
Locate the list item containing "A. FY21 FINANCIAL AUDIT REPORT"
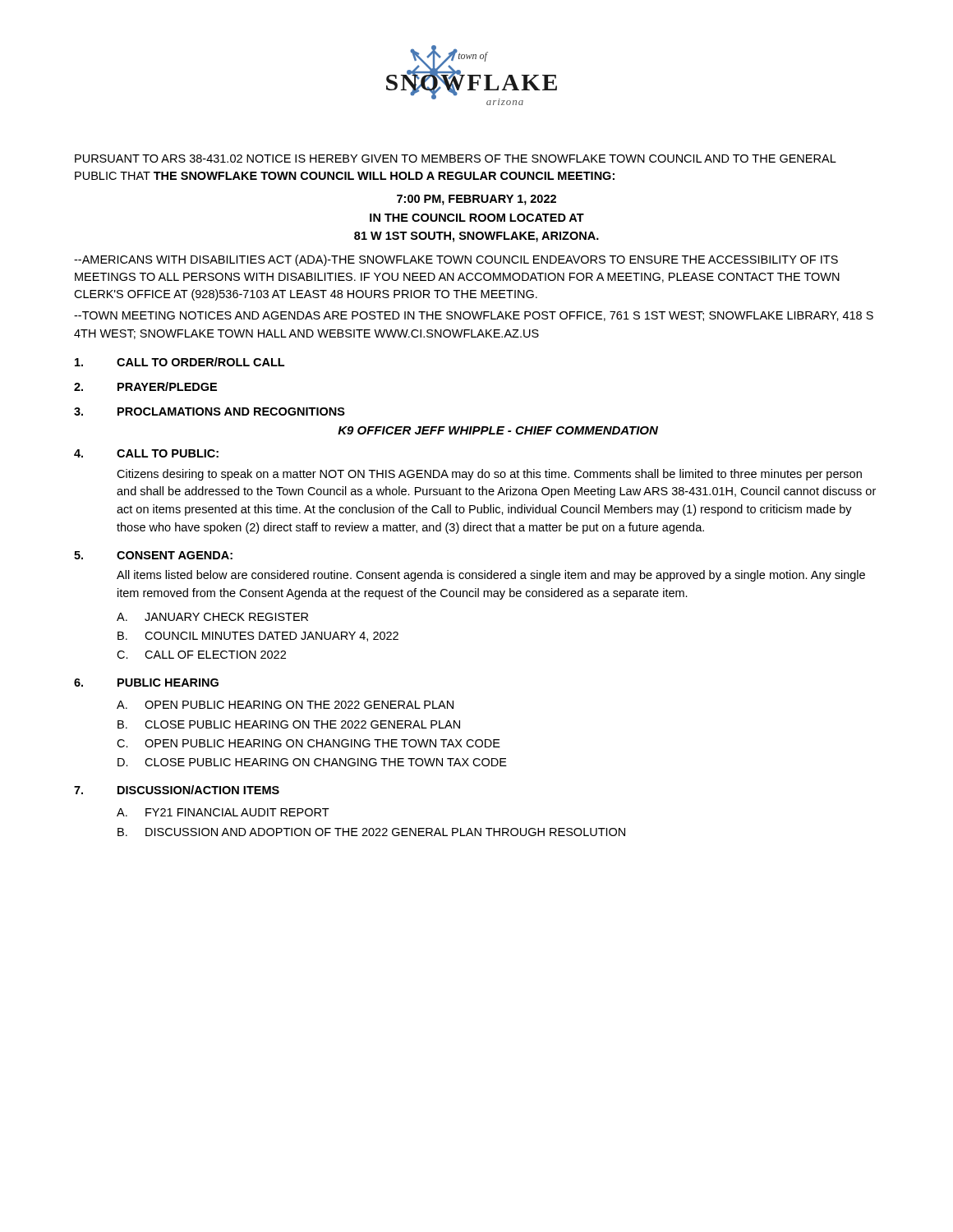pyautogui.click(x=223, y=813)
